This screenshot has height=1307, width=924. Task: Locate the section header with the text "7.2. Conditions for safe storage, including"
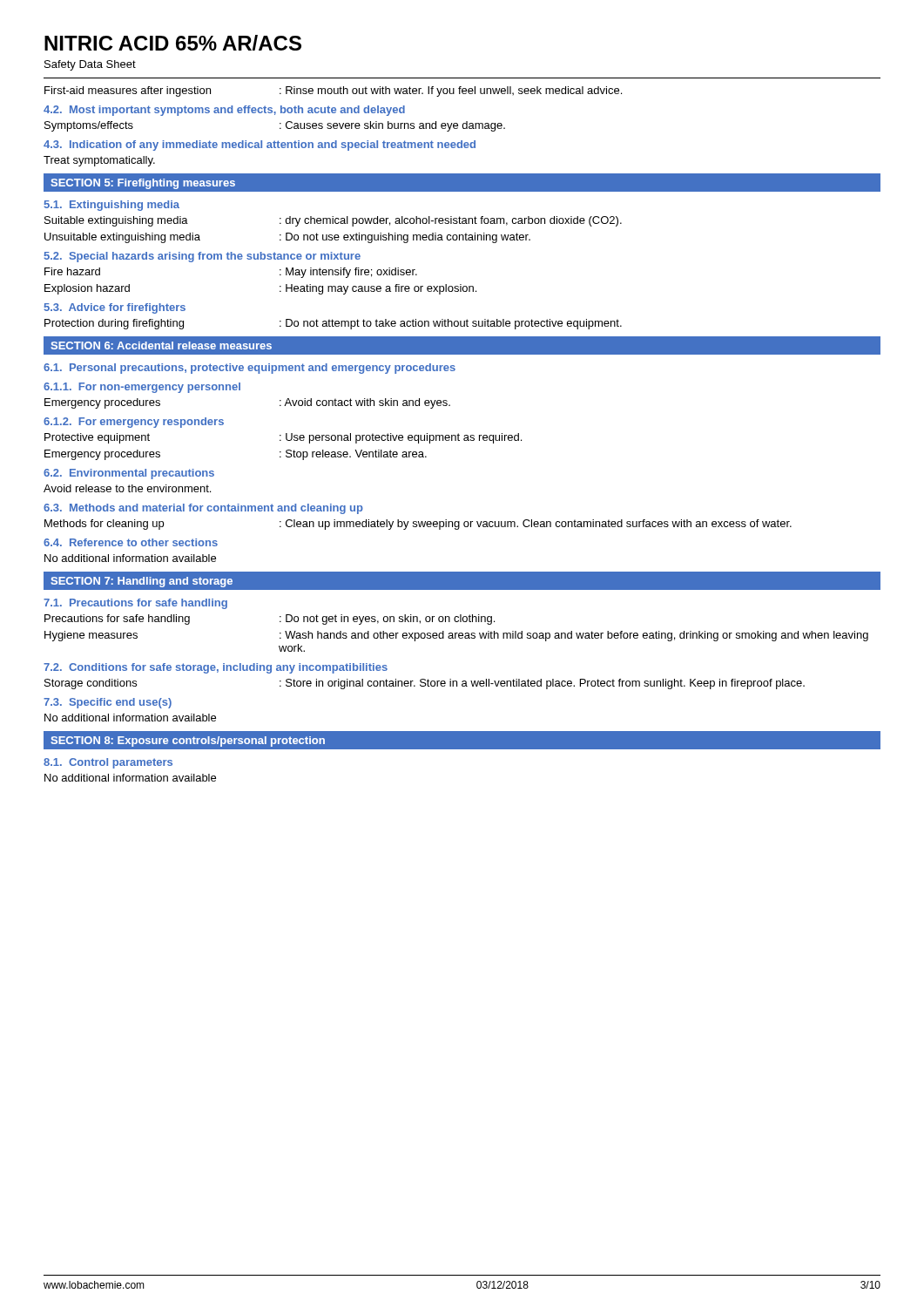[216, 667]
